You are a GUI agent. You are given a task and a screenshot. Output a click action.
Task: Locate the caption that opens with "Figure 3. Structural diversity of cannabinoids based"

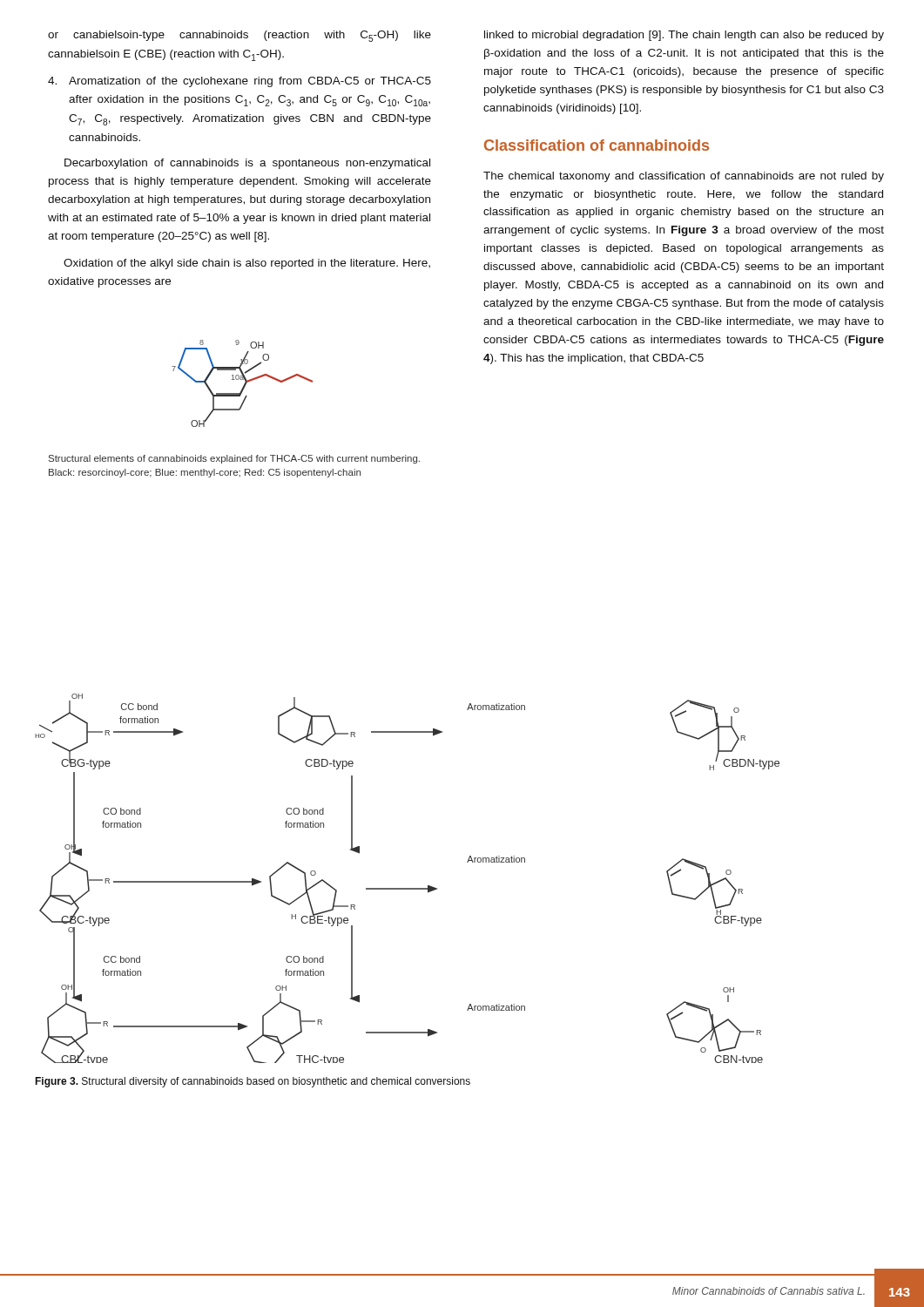point(253,1081)
